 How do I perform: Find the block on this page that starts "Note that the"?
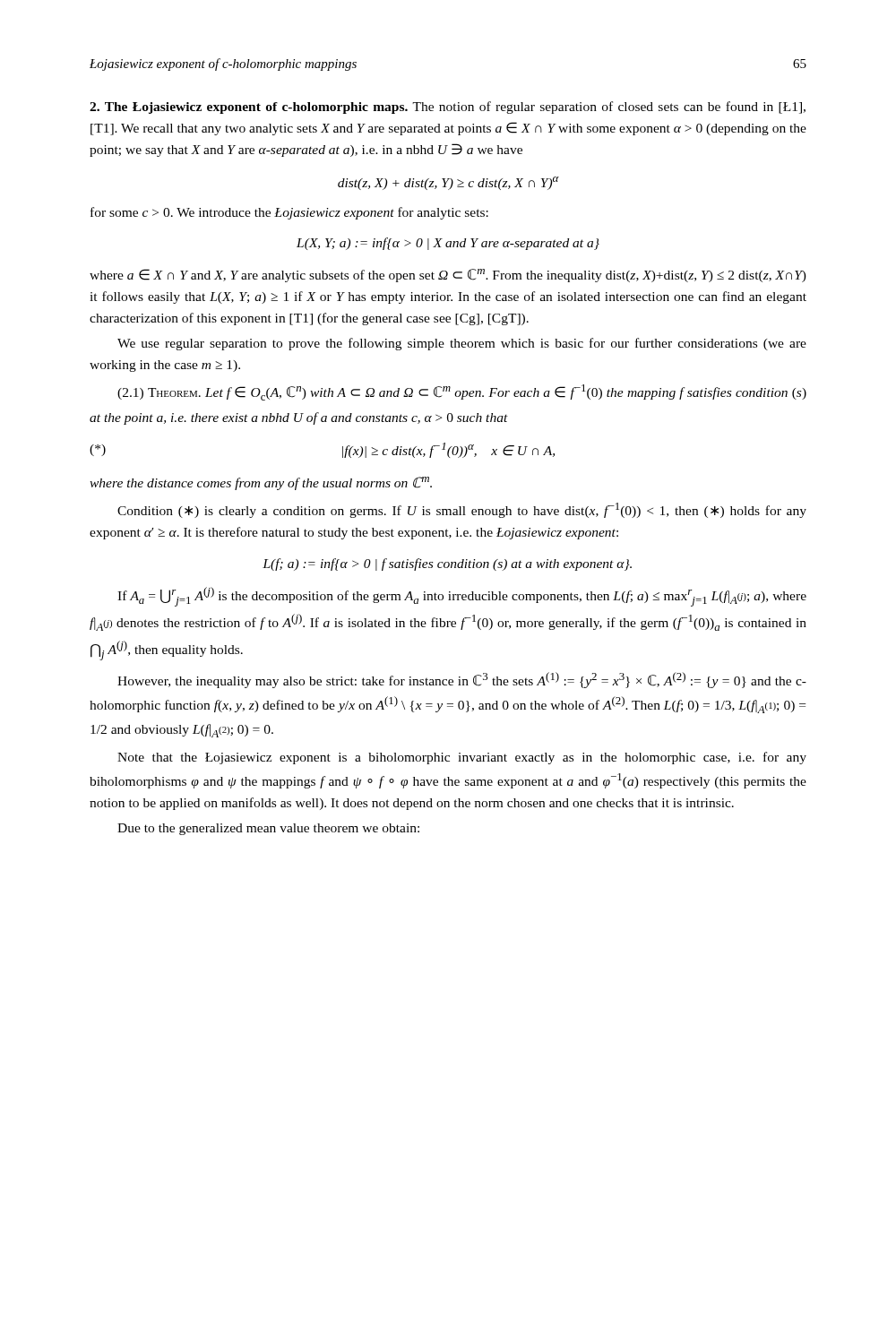448,780
